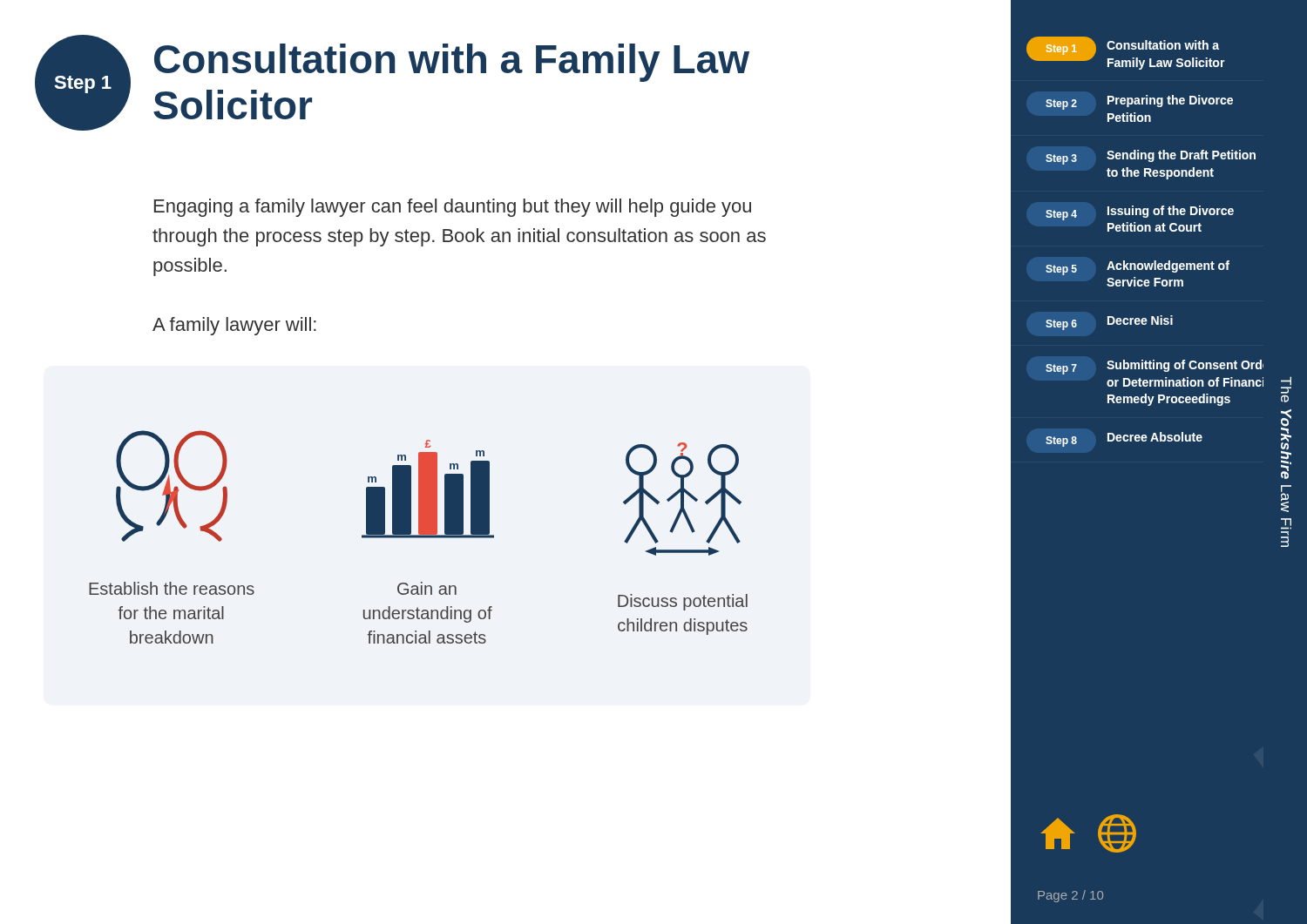Screen dimensions: 924x1307
Task: Locate the section header containing "Step 3 Sending the Draft Petitionto the Respondent"
Action: (1141, 163)
